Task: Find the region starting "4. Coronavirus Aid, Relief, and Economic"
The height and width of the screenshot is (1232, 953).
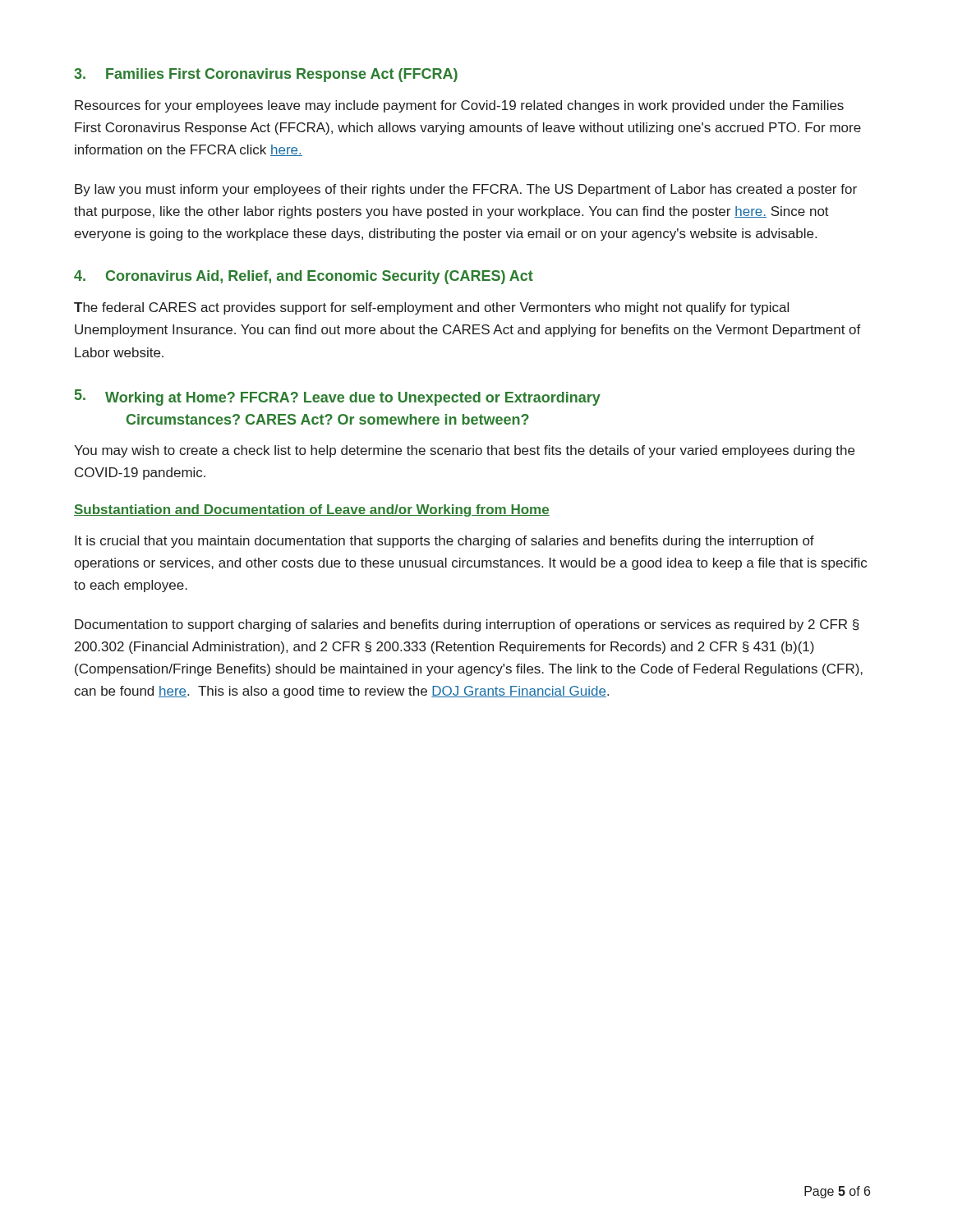Action: [303, 276]
